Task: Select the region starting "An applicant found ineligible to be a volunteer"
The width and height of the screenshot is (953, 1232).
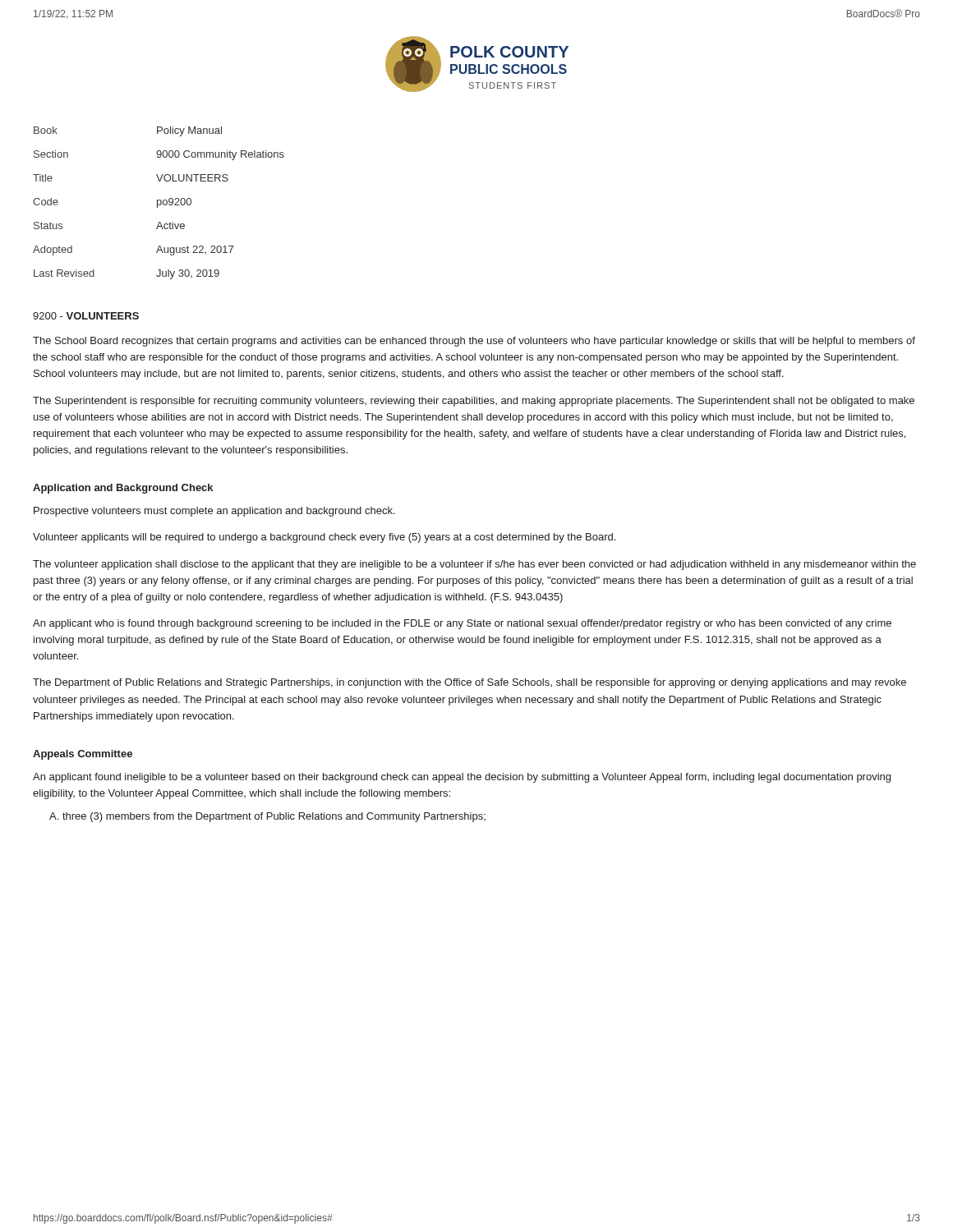Action: click(462, 785)
